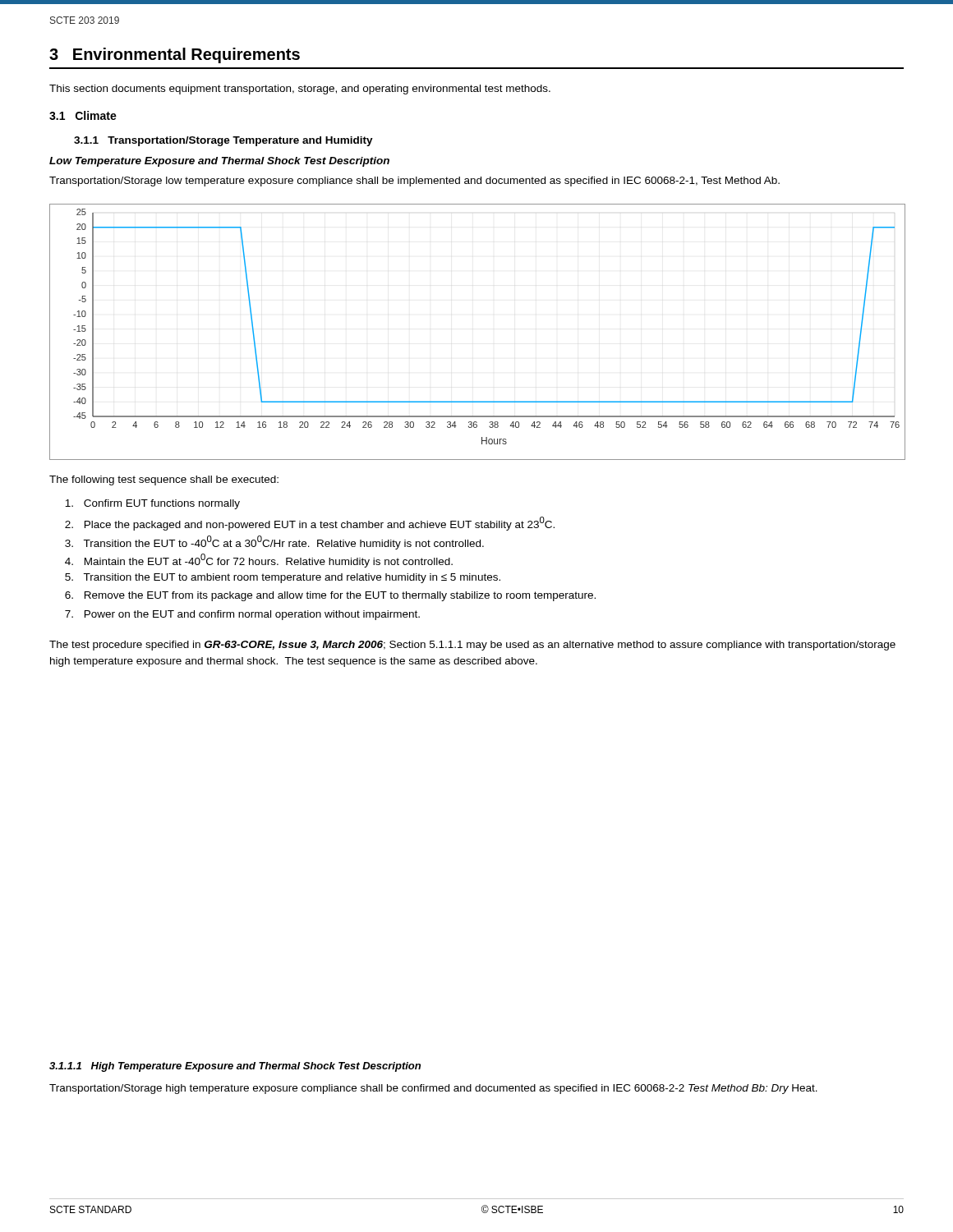Navigate to the text starting "5. Transition the EUT"
This screenshot has width=953, height=1232.
275,578
